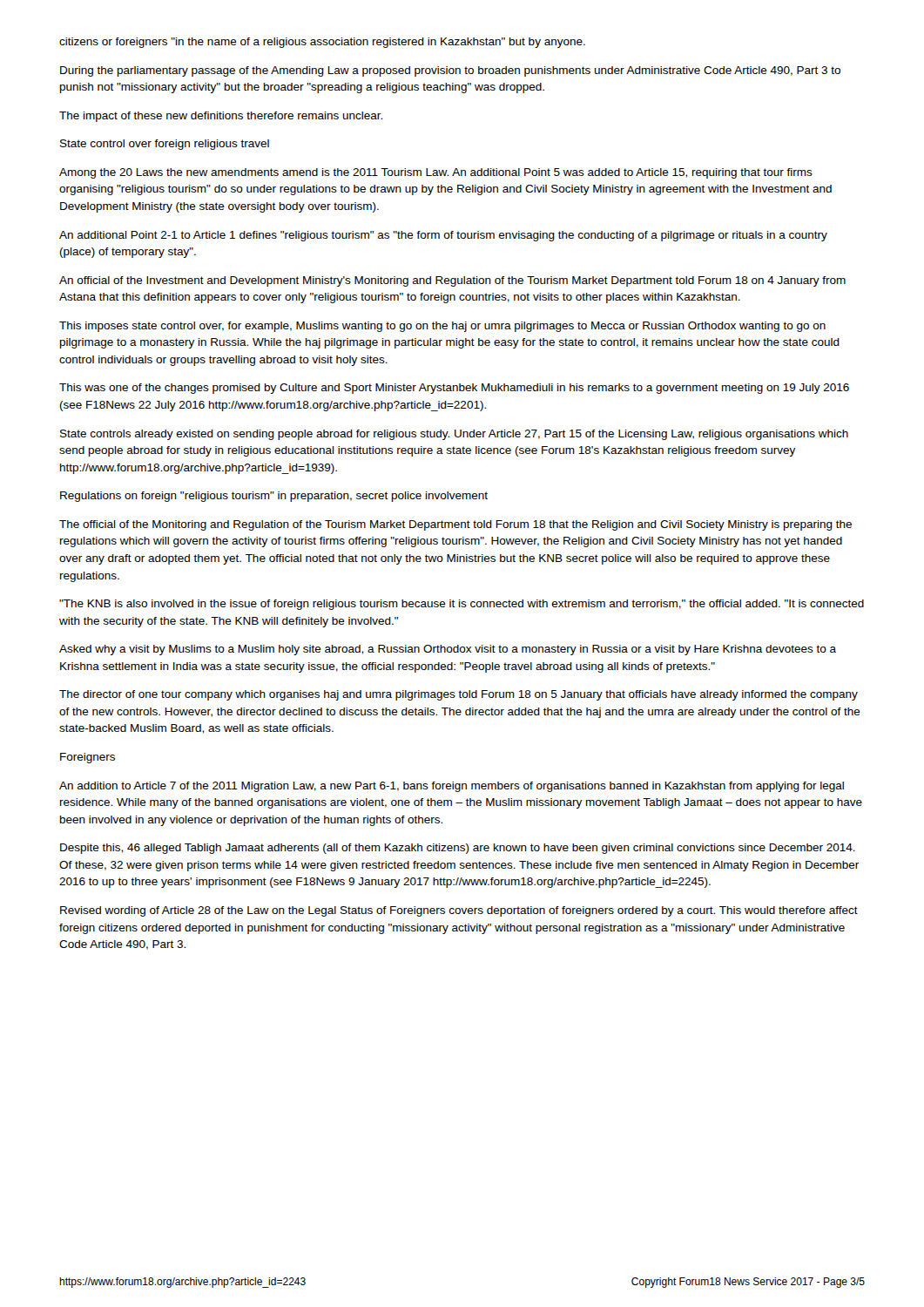Find the text block containing "An official of the"
This screenshot has height=1307, width=924.
click(x=453, y=288)
